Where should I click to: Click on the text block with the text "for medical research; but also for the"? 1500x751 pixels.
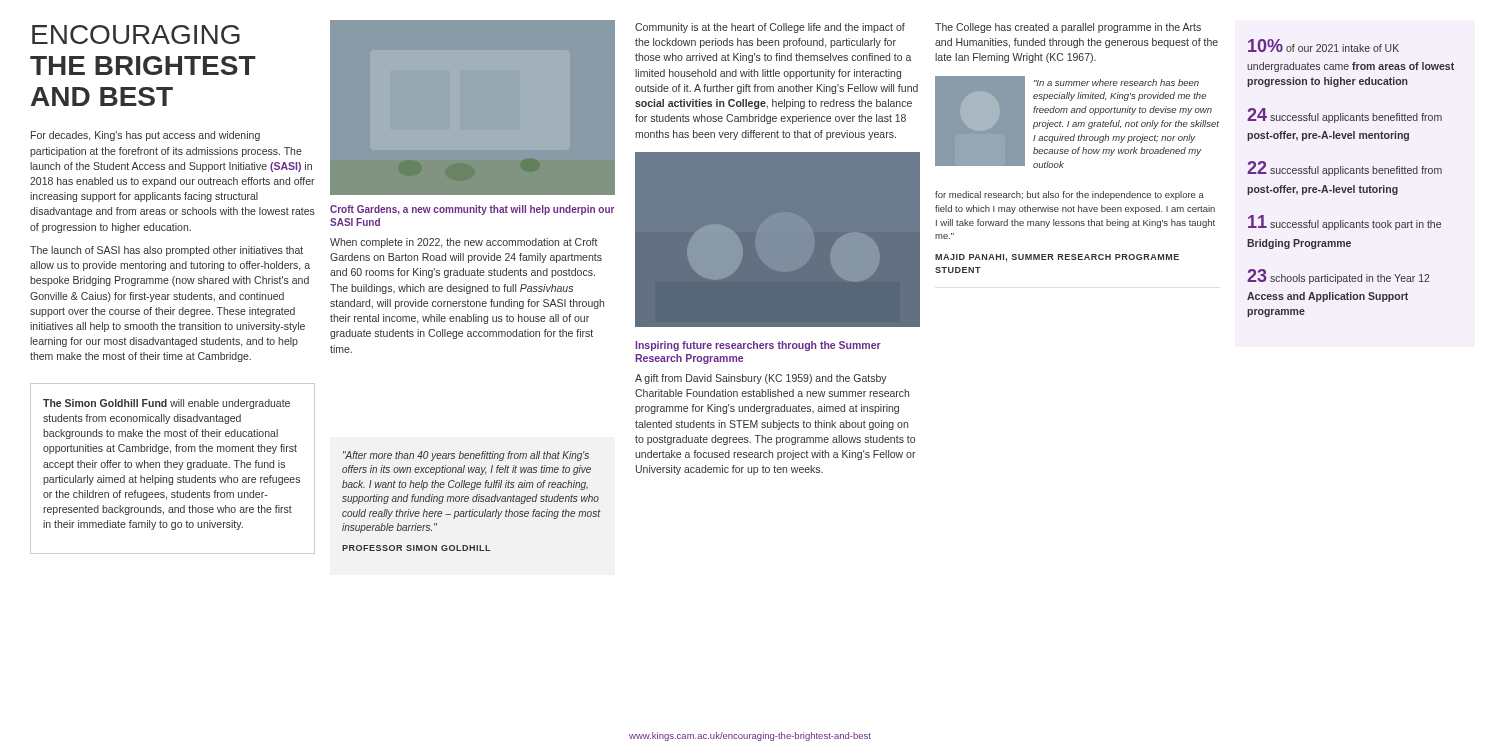point(1077,233)
